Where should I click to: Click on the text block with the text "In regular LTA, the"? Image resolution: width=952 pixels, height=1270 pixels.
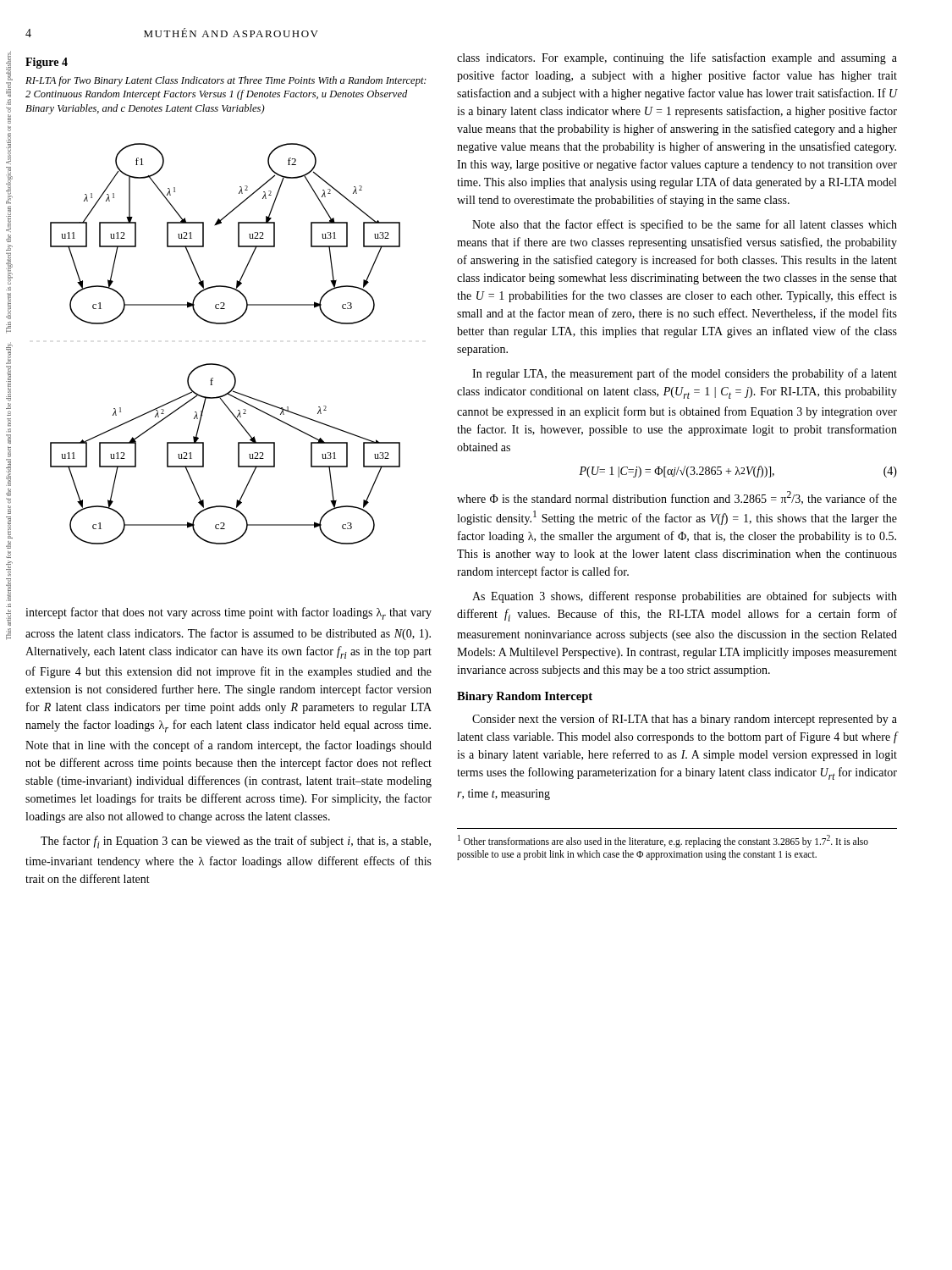677,411
